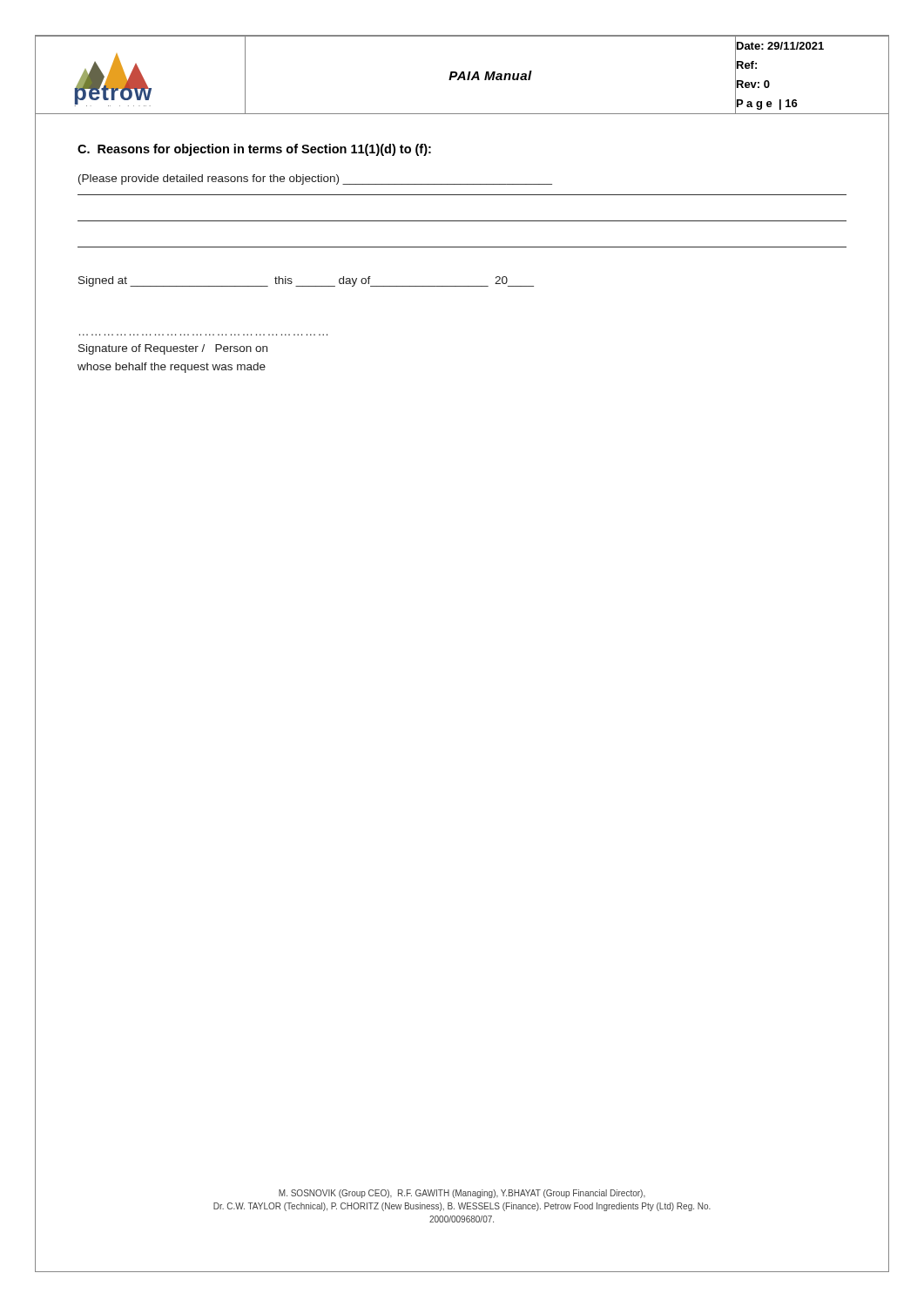Click on the text block that reads "…………………………………………………… Signature of Requester /"

(x=173, y=349)
